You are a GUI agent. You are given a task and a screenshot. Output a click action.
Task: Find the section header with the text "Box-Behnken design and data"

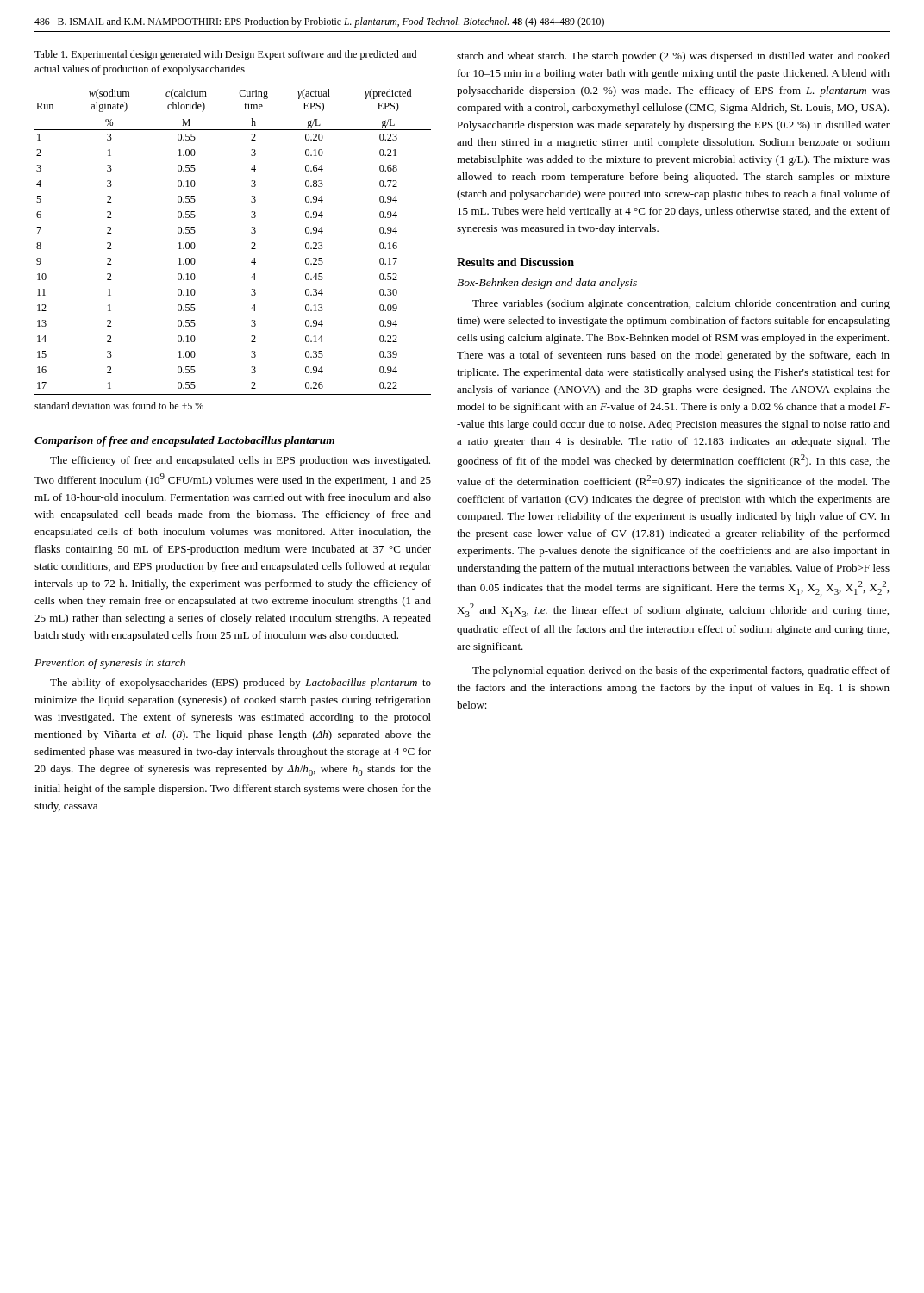[547, 282]
